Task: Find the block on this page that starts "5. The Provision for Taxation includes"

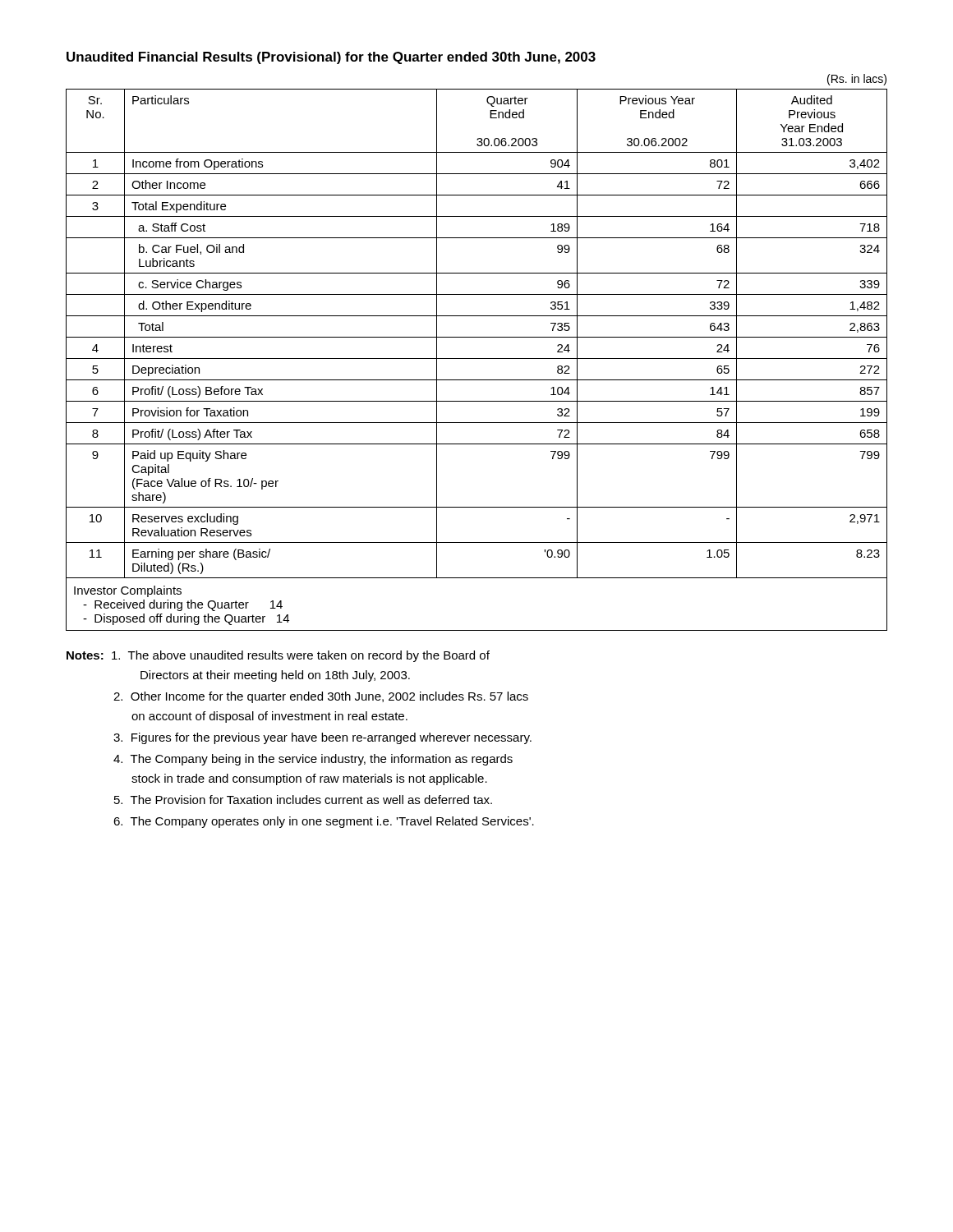Action: (303, 800)
